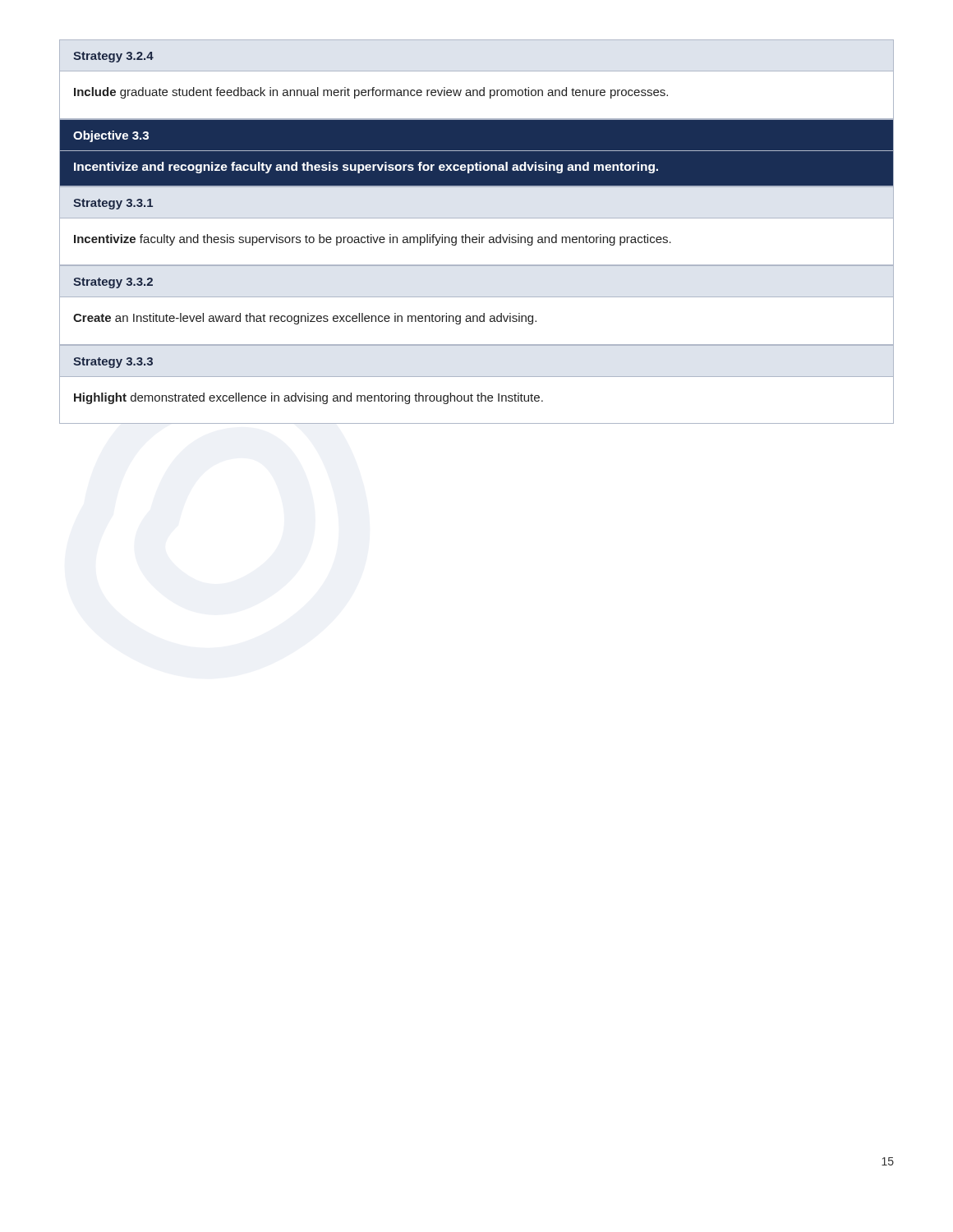Click on the section header that says "Strategy 3.3.1 Incentivize"
Image resolution: width=953 pixels, height=1232 pixels.
click(476, 226)
